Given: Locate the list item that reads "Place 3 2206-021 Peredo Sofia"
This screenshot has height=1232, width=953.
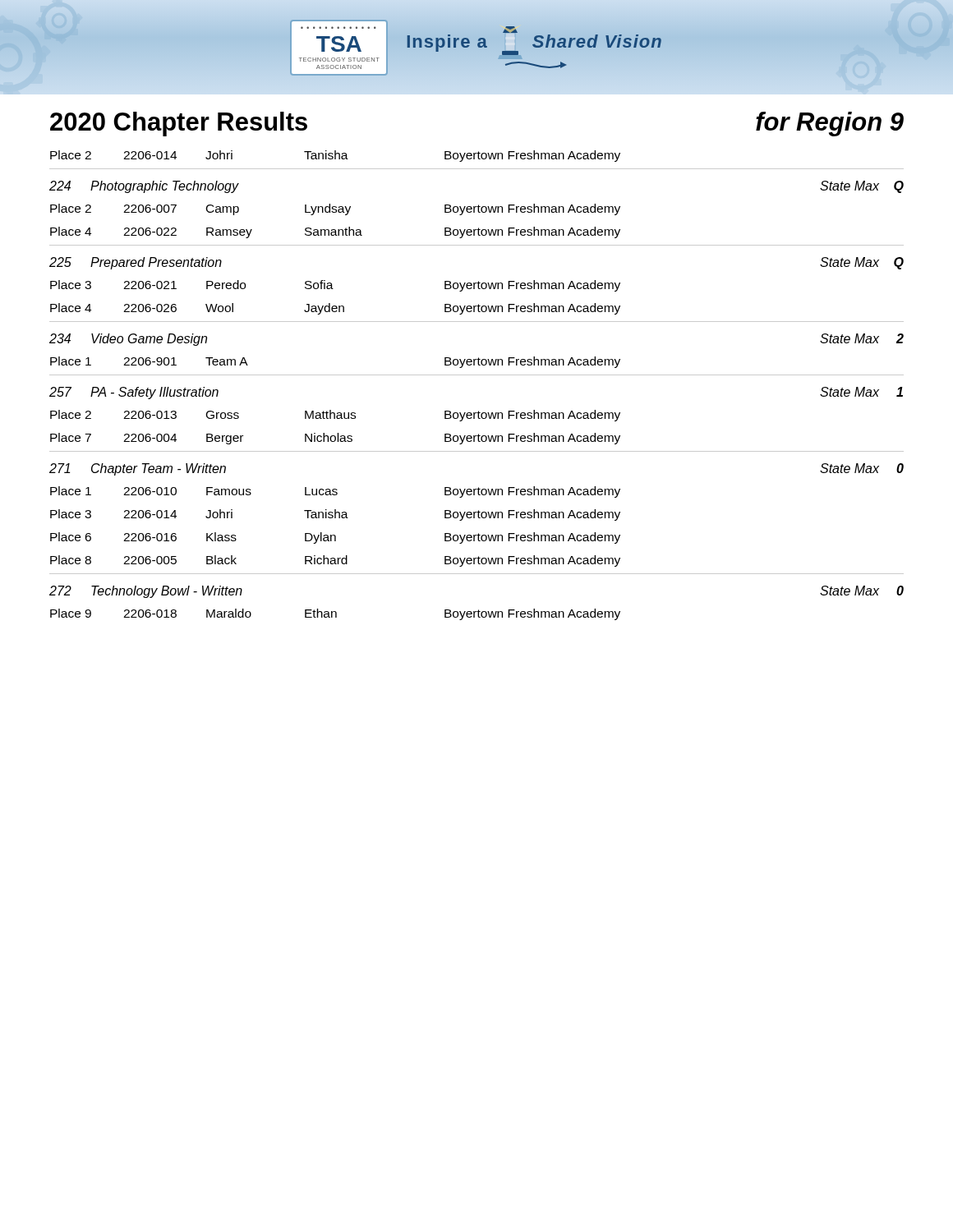Looking at the screenshot, I should 335,285.
